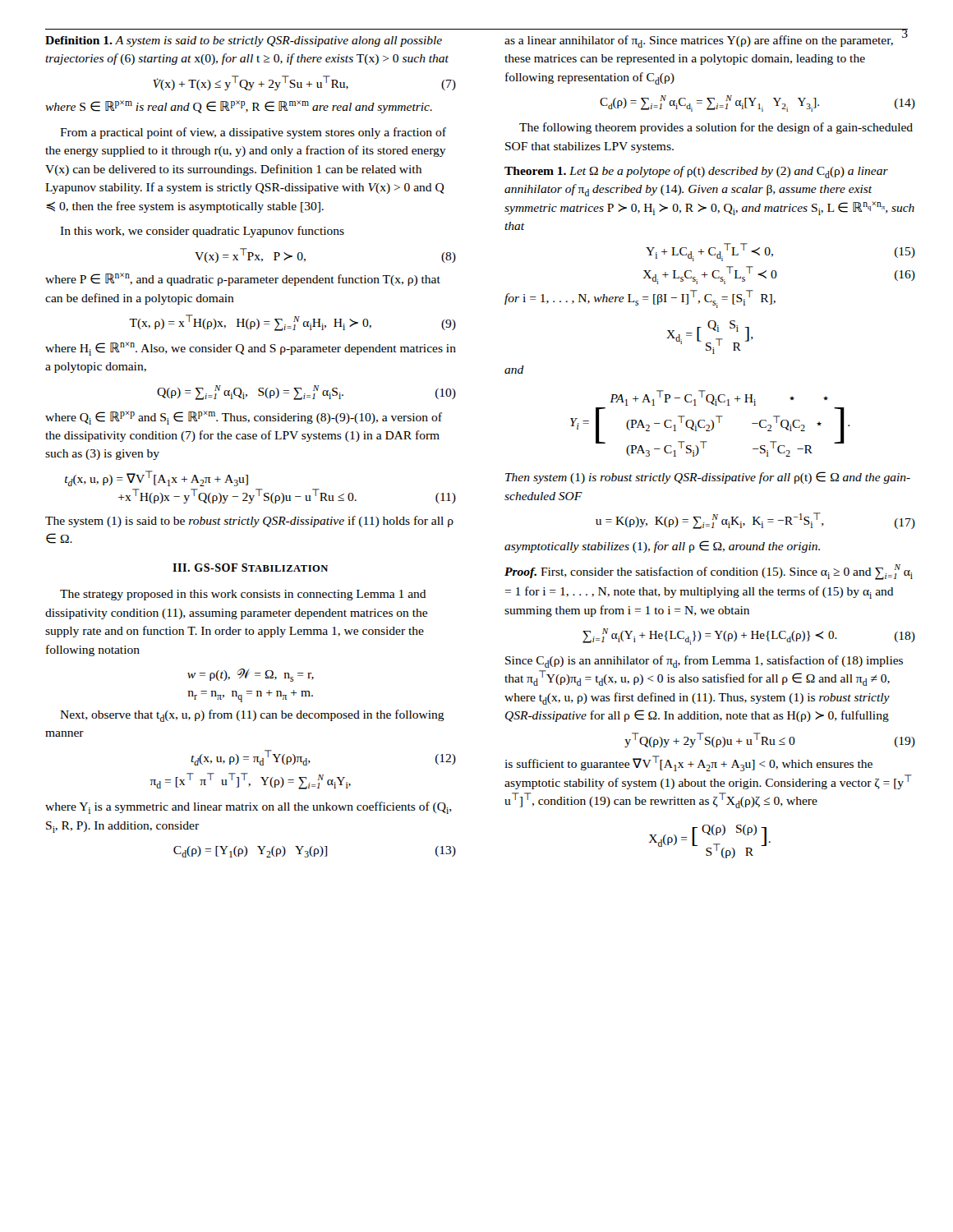
Task: Where is the passage that starts "Theorem 1. Let Ω"?
Action: (710, 198)
